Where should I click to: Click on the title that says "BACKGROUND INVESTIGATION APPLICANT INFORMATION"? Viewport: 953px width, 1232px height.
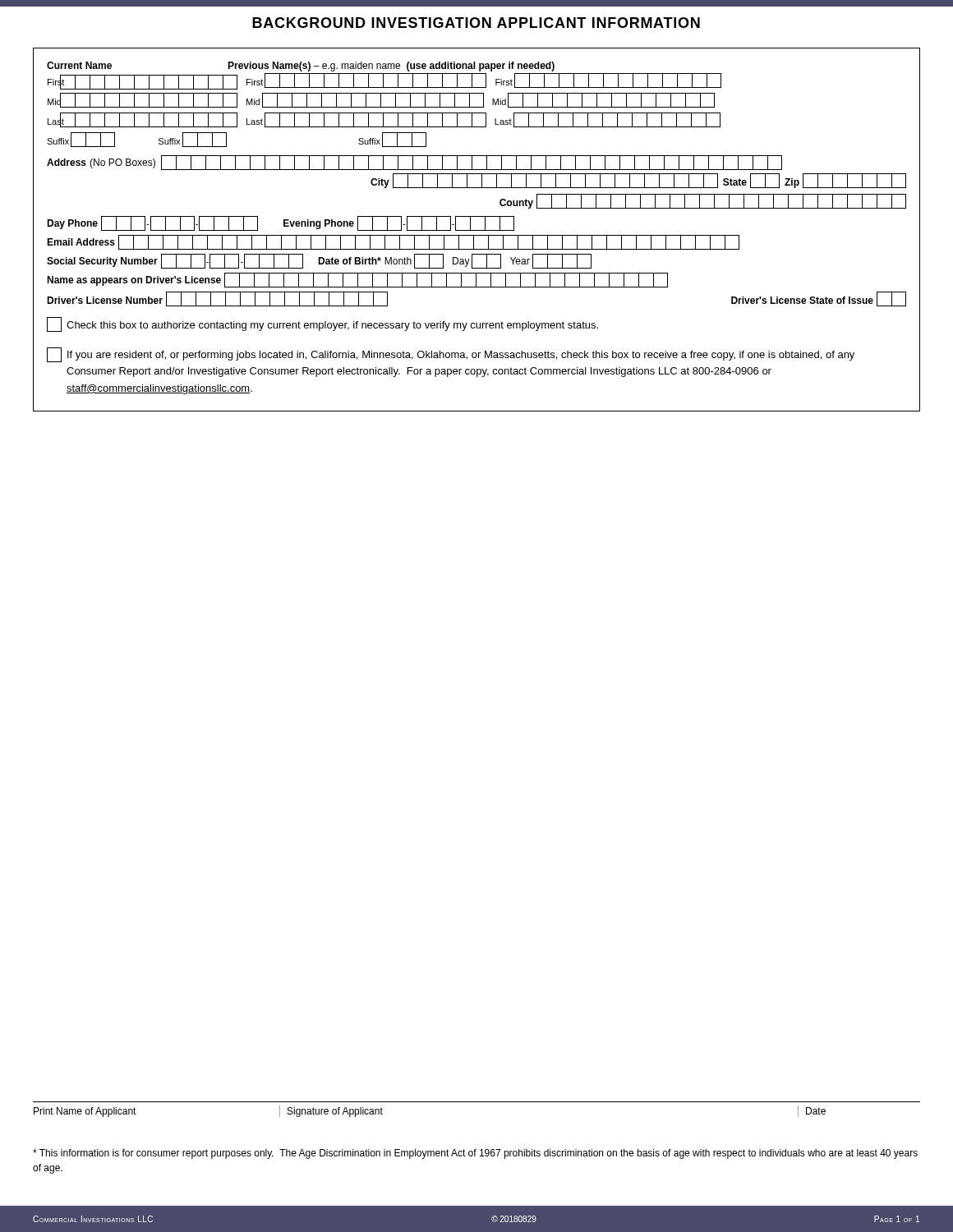[x=476, y=23]
